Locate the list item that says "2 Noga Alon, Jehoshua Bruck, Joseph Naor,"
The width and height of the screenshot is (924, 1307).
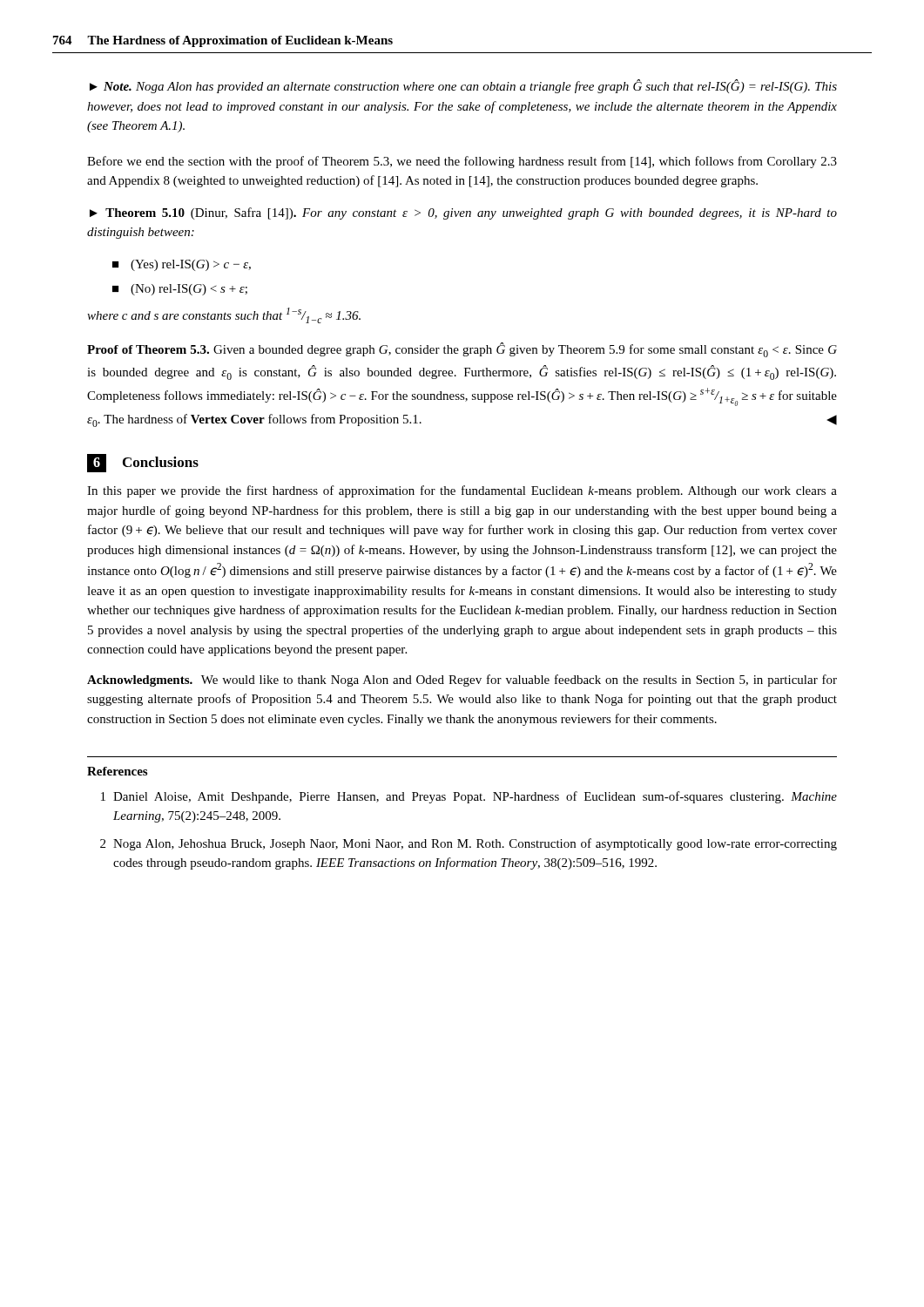462,854
